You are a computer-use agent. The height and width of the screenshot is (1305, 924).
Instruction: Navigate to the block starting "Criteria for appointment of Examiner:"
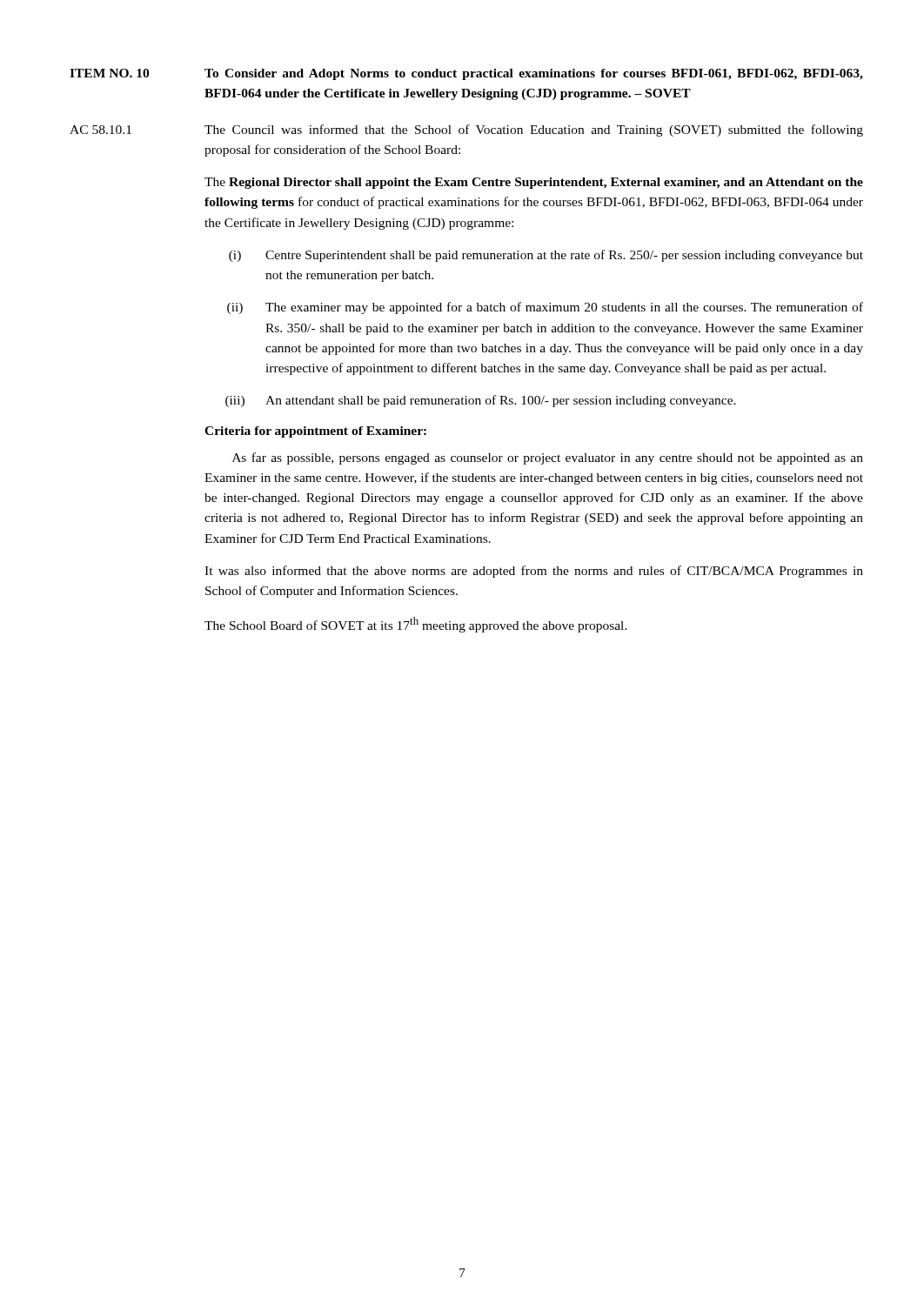pos(316,430)
